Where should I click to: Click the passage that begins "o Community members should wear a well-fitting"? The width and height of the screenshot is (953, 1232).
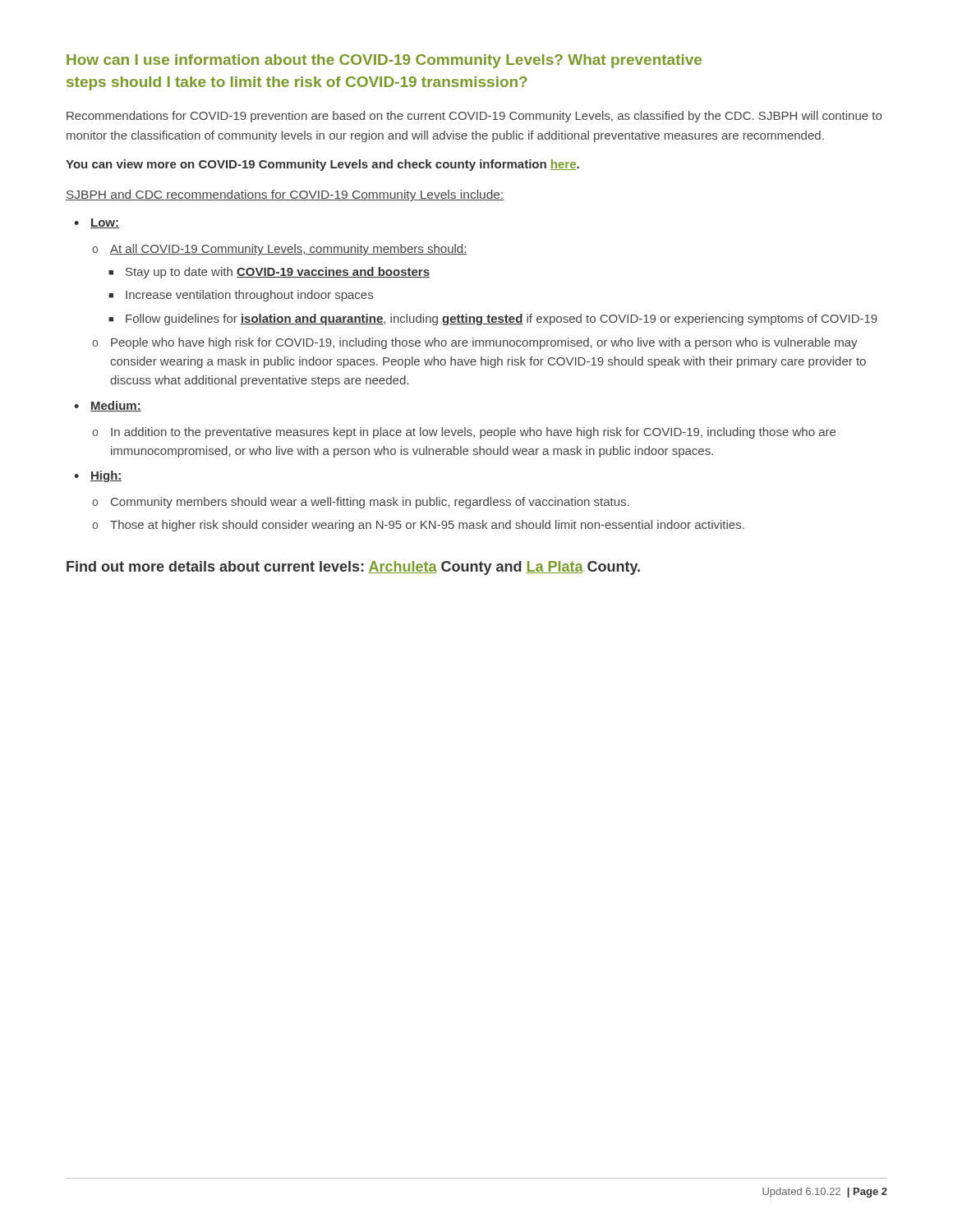coord(490,502)
